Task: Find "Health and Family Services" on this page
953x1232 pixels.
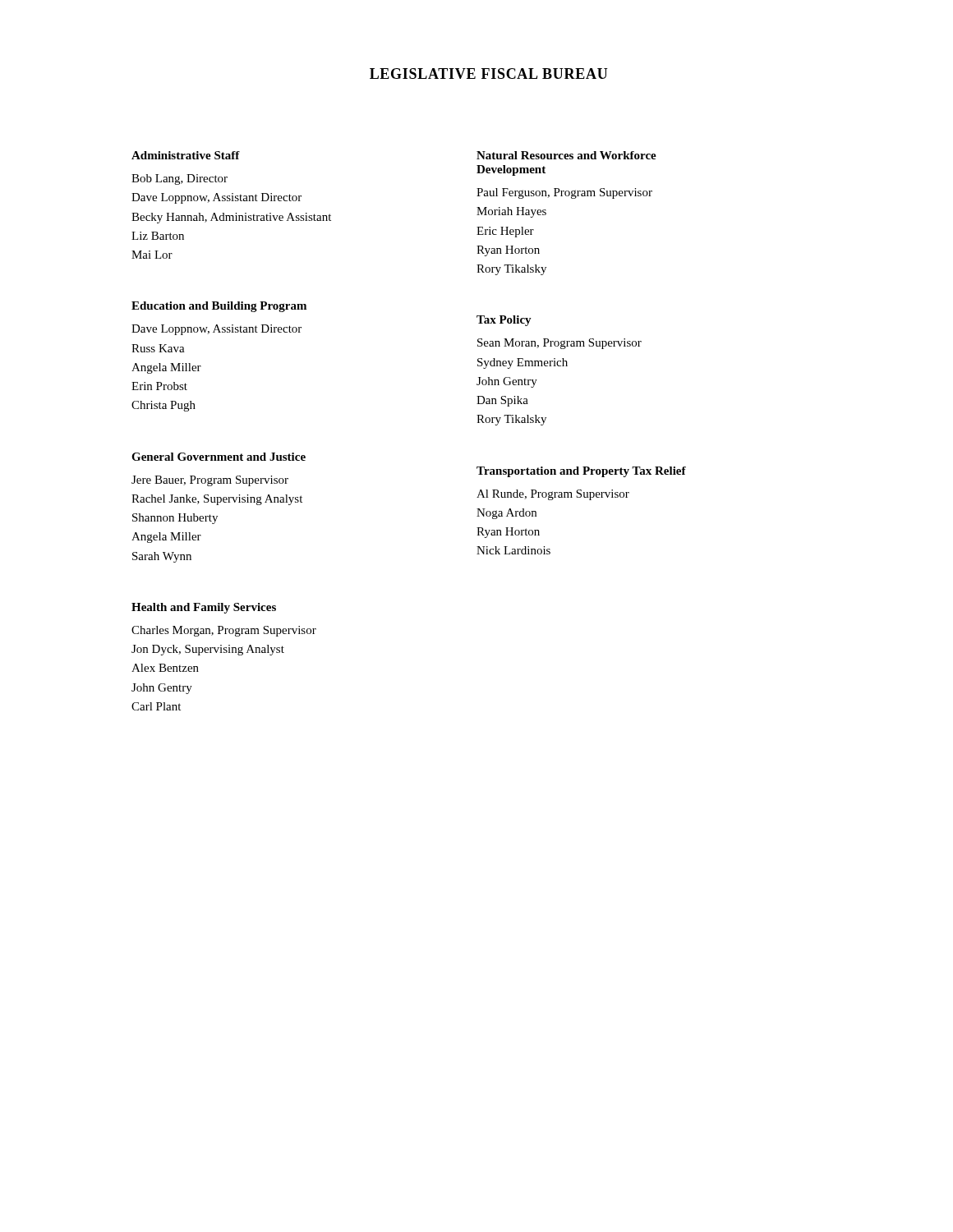Action: pos(204,608)
